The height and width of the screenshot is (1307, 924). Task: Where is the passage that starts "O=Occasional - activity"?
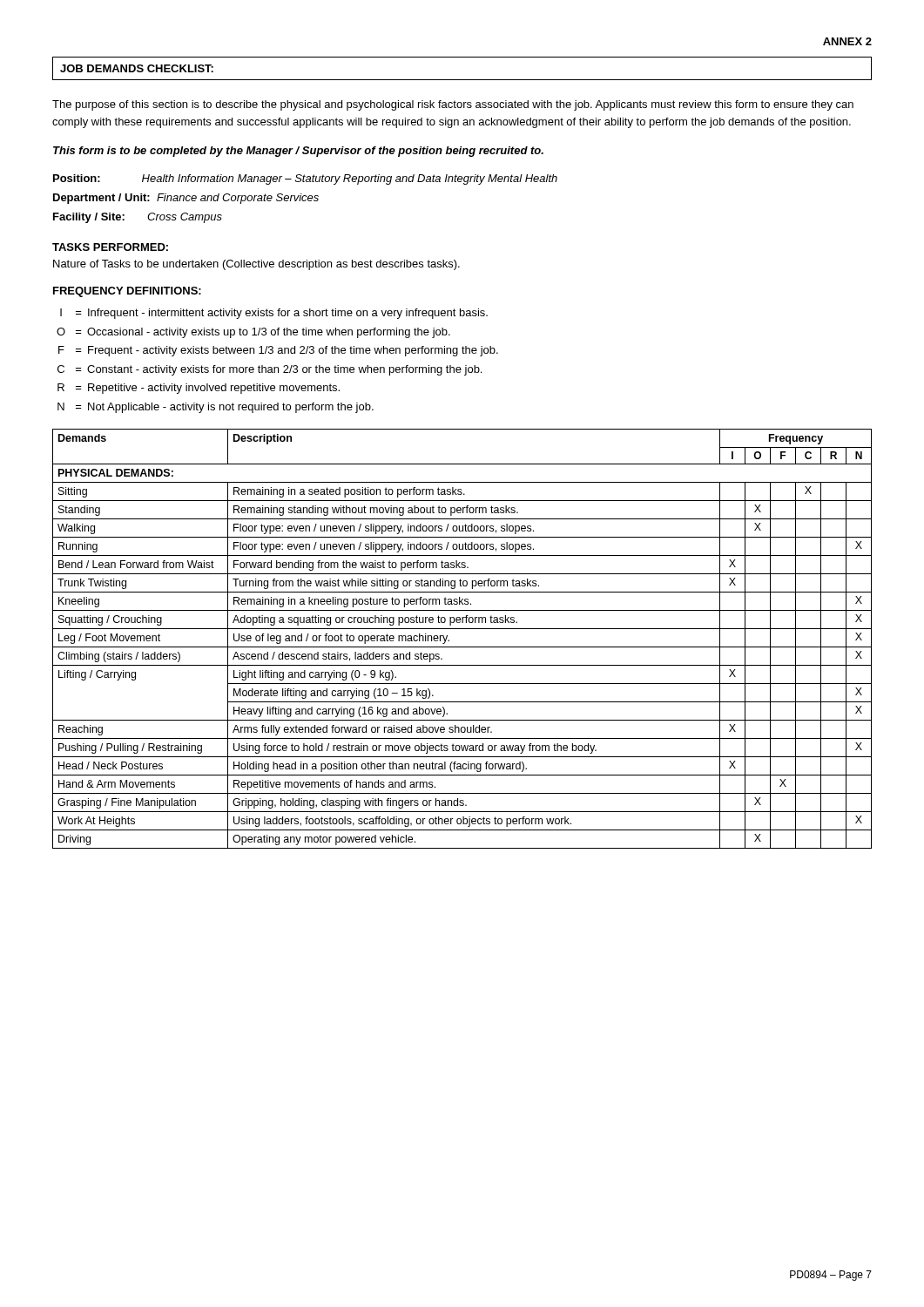pyautogui.click(x=253, y=333)
